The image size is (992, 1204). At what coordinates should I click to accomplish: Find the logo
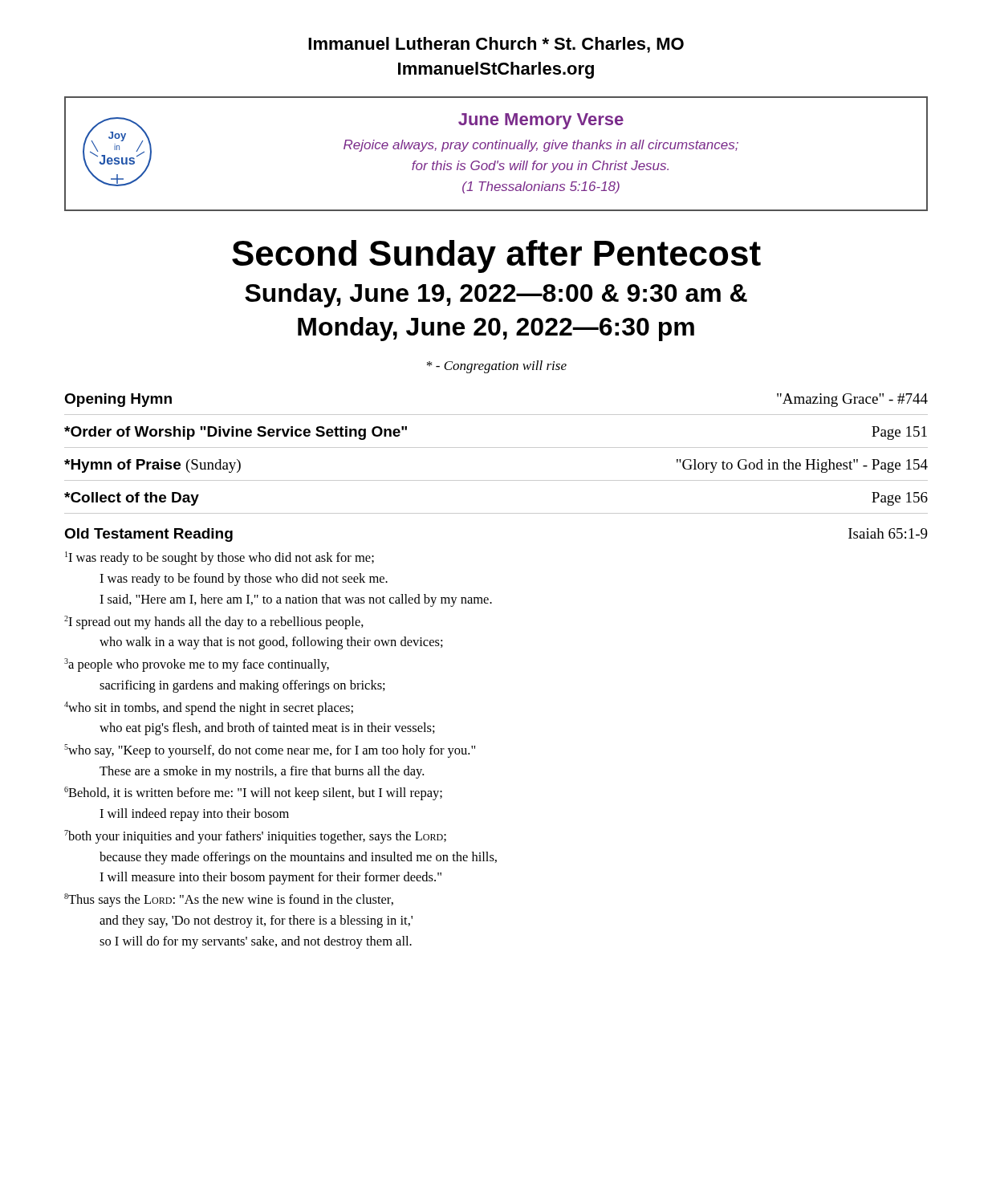pos(118,153)
